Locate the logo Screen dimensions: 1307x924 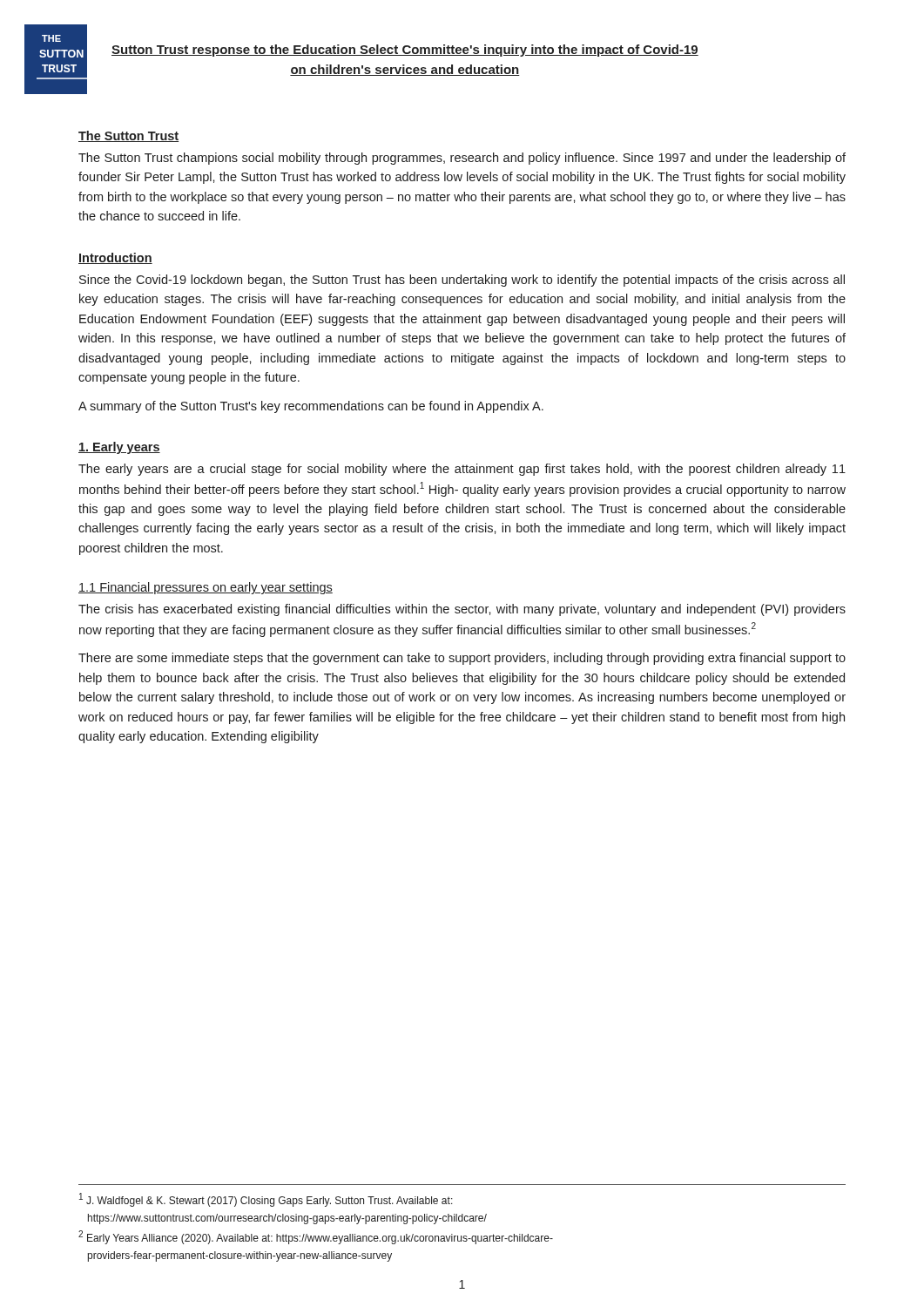[x=56, y=59]
